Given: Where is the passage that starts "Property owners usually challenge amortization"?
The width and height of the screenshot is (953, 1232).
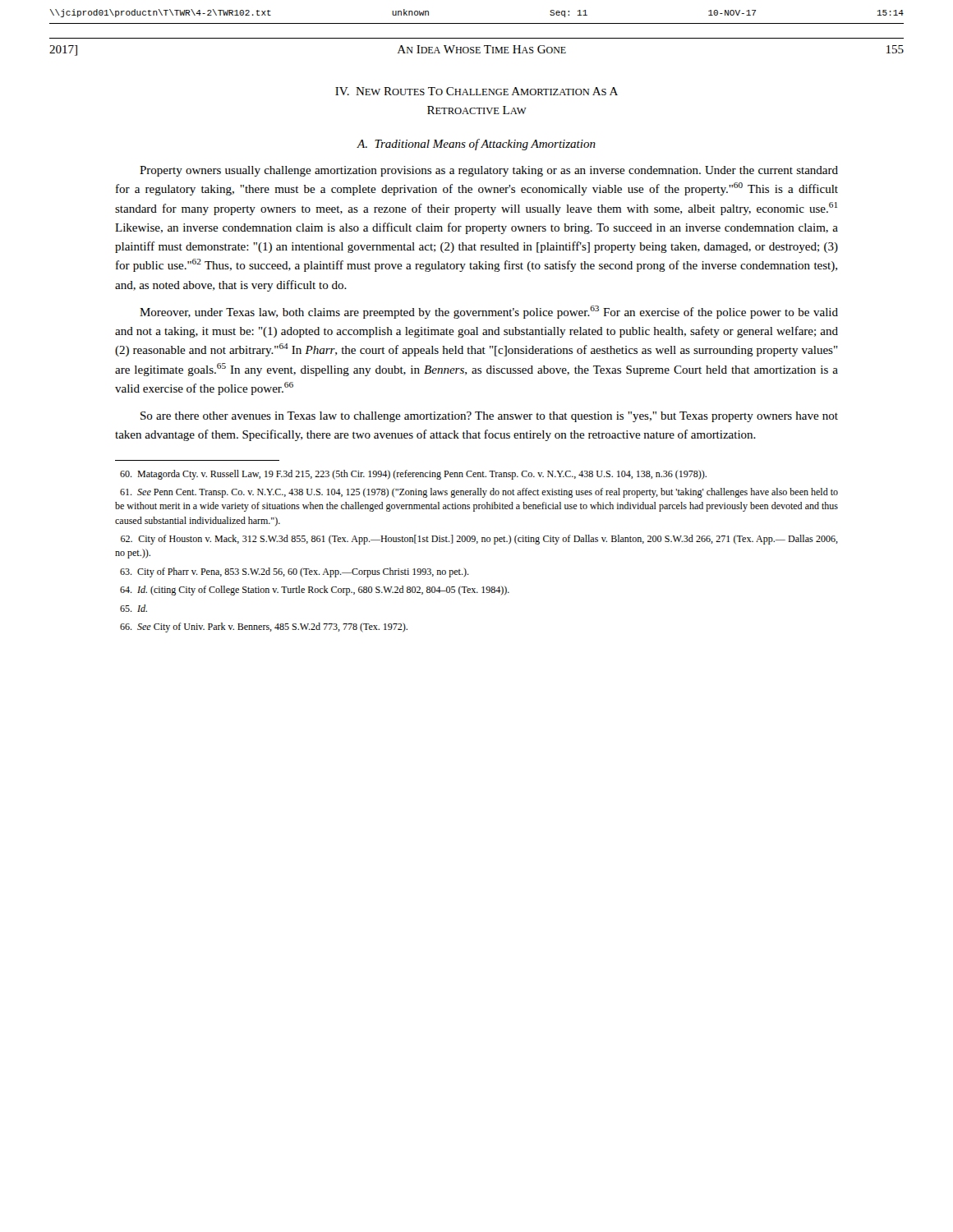Looking at the screenshot, I should click(x=476, y=227).
